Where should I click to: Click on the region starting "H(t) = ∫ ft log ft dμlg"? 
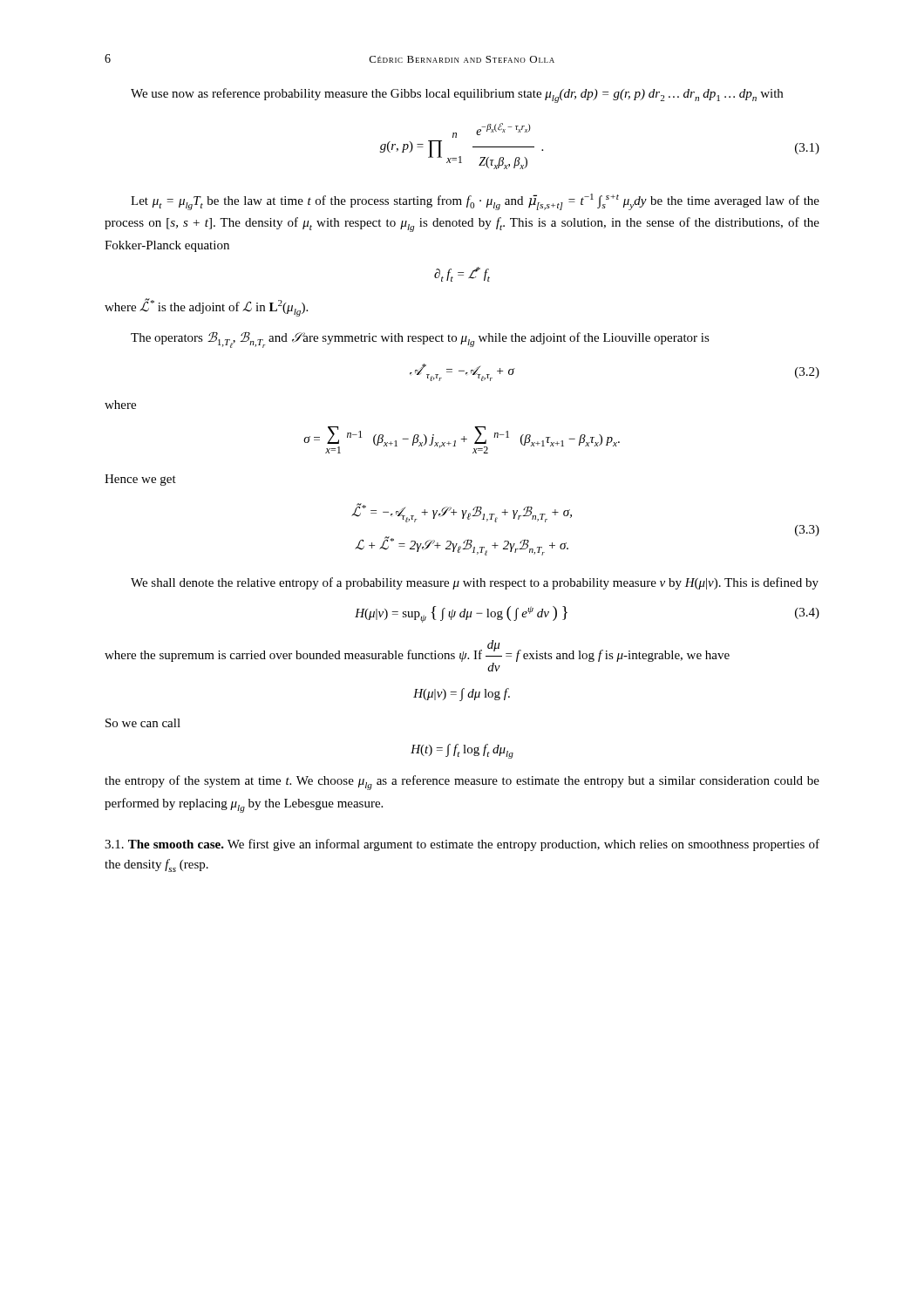pyautogui.click(x=462, y=751)
